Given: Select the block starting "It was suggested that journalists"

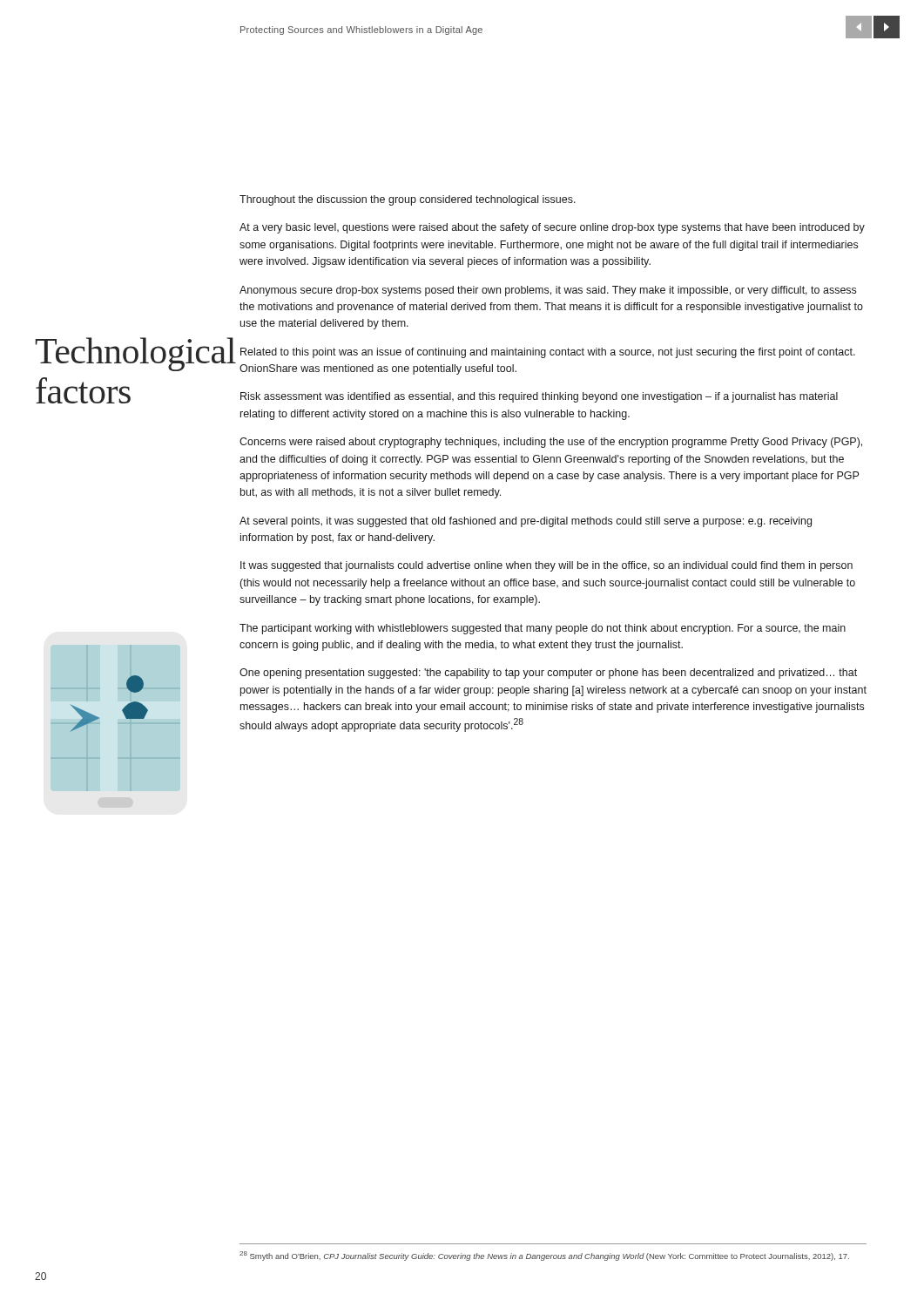Looking at the screenshot, I should [x=553, y=583].
